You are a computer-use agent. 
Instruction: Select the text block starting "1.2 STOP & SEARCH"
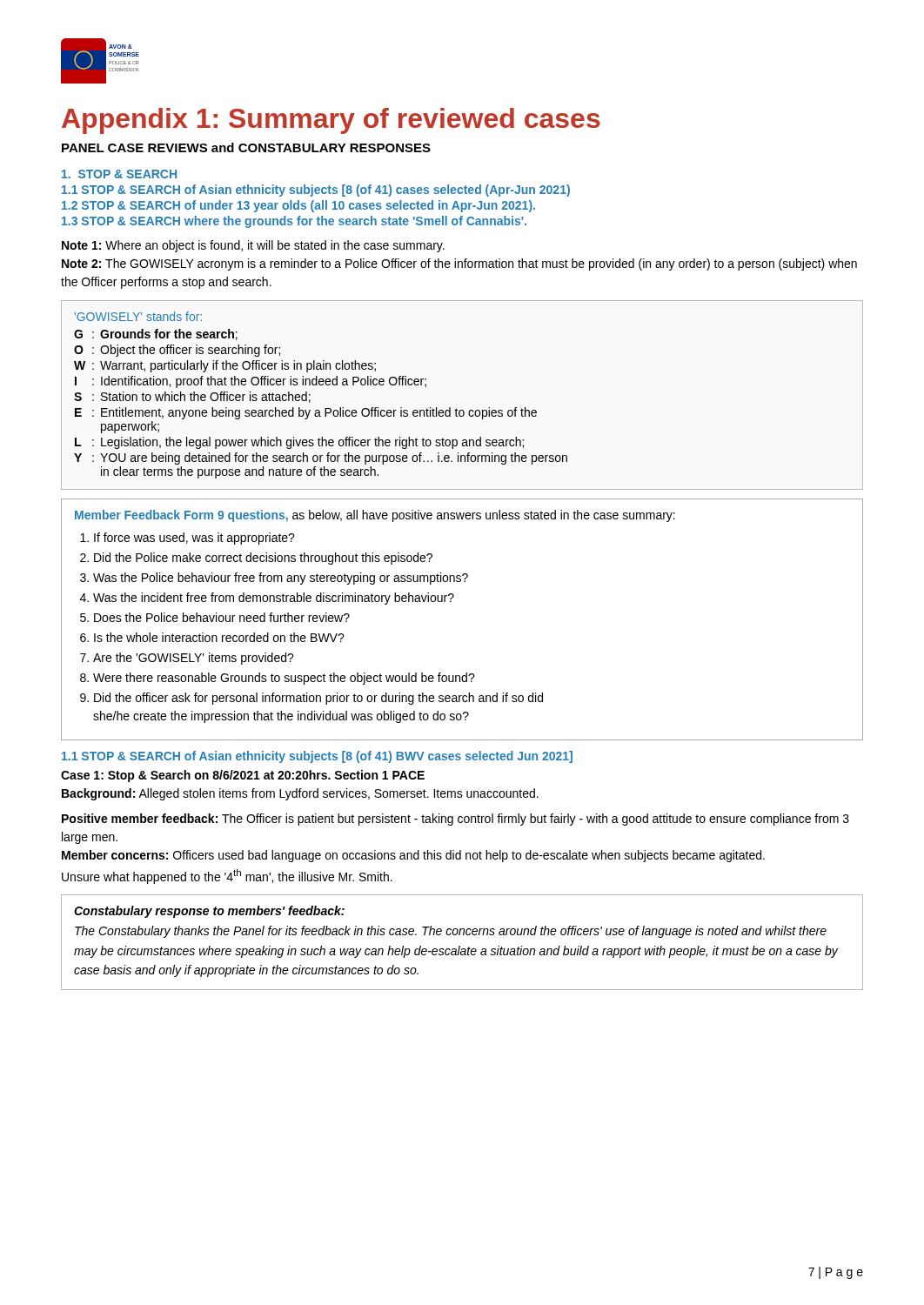pos(298,205)
